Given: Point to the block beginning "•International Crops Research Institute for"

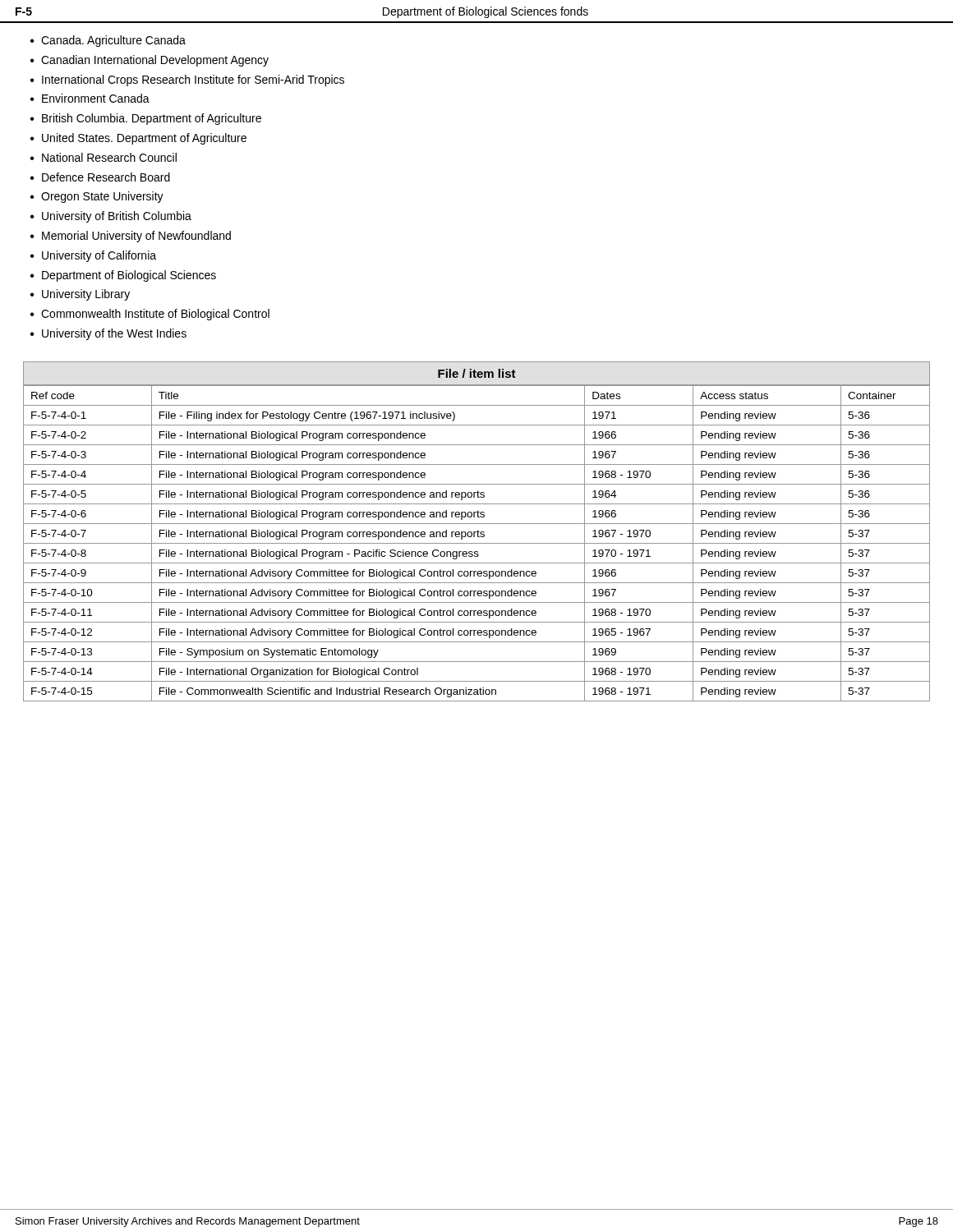Looking at the screenshot, I should tap(184, 81).
